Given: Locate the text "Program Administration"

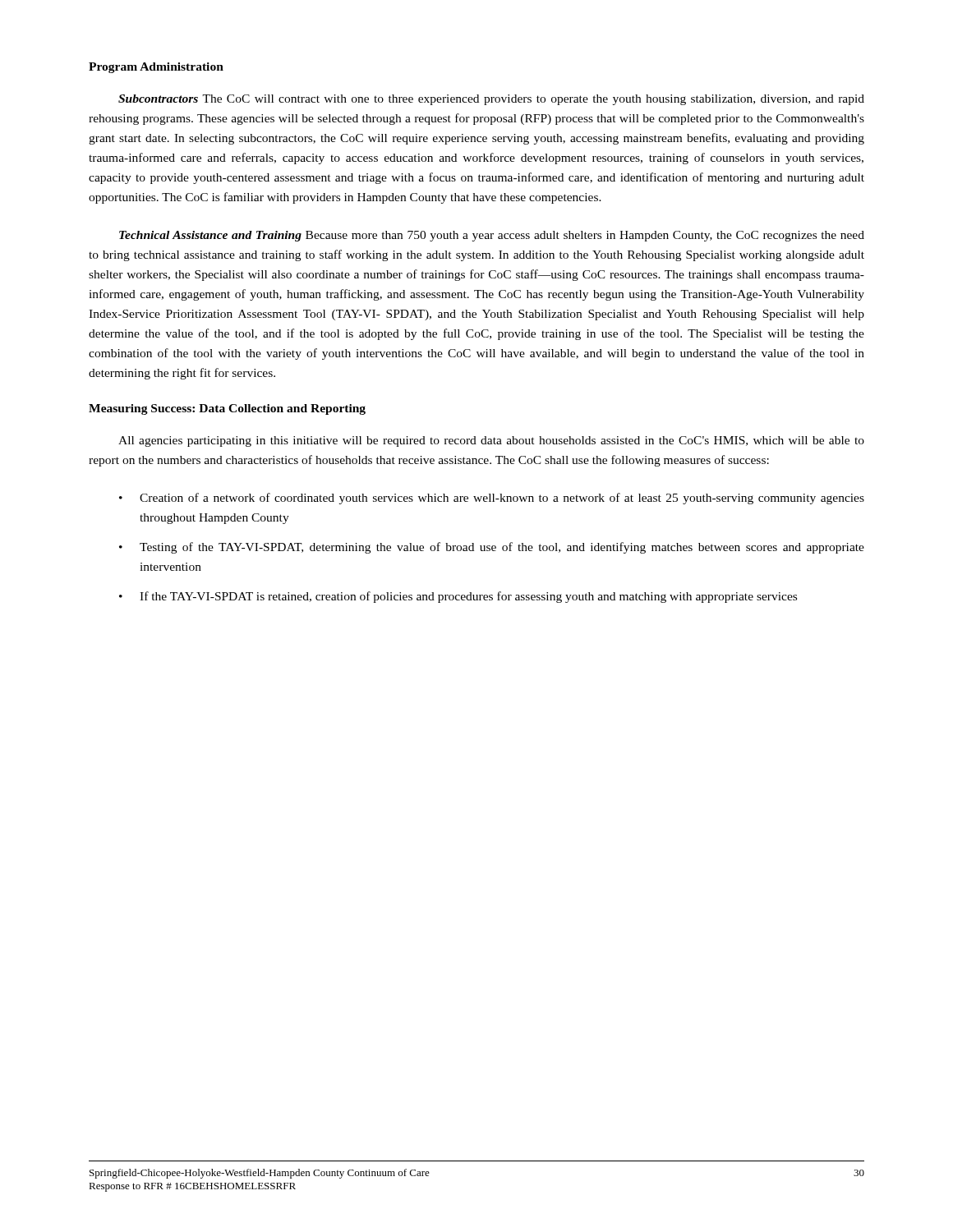Looking at the screenshot, I should coord(156,66).
